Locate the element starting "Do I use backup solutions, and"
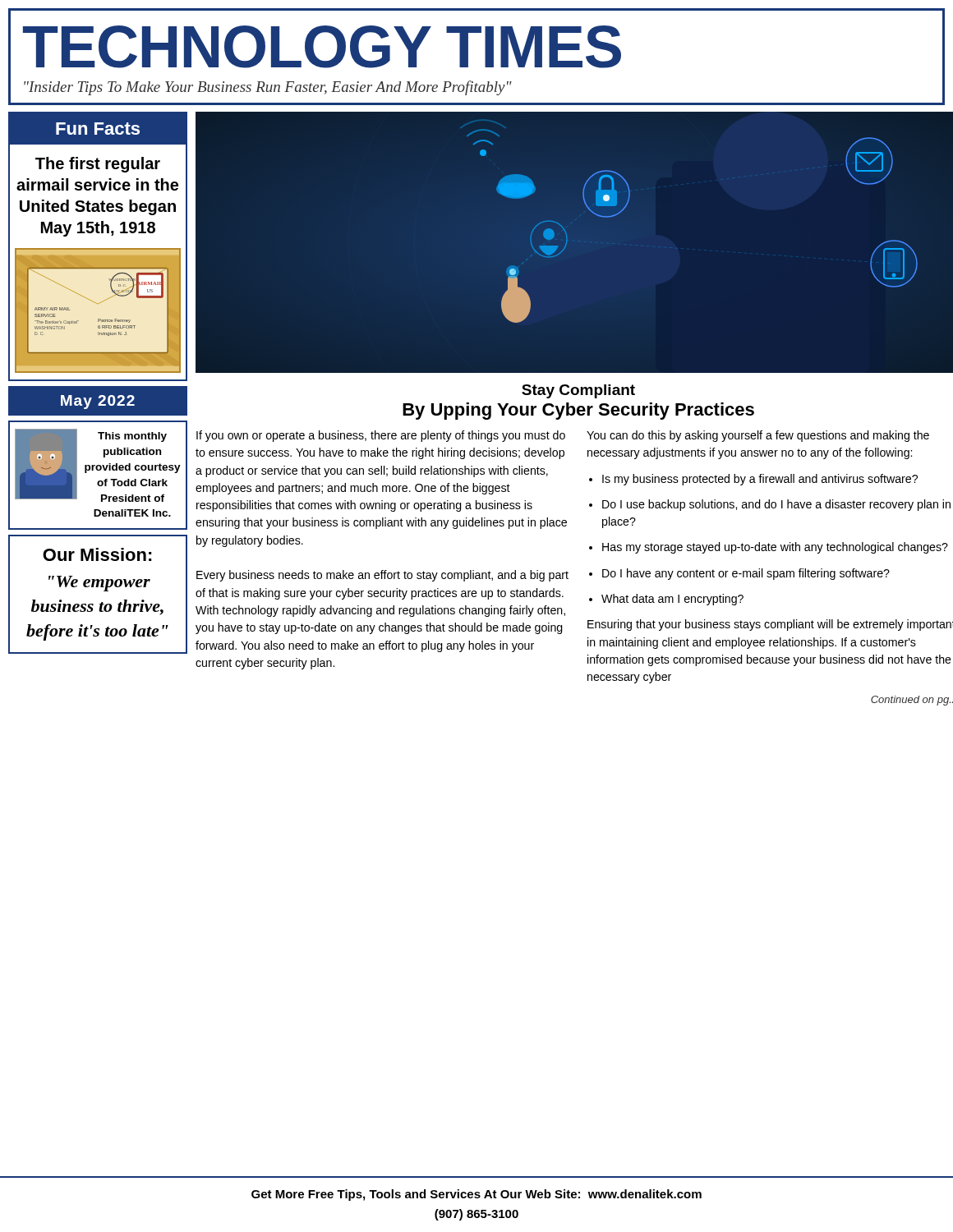Image resolution: width=953 pixels, height=1232 pixels. pyautogui.click(x=776, y=513)
